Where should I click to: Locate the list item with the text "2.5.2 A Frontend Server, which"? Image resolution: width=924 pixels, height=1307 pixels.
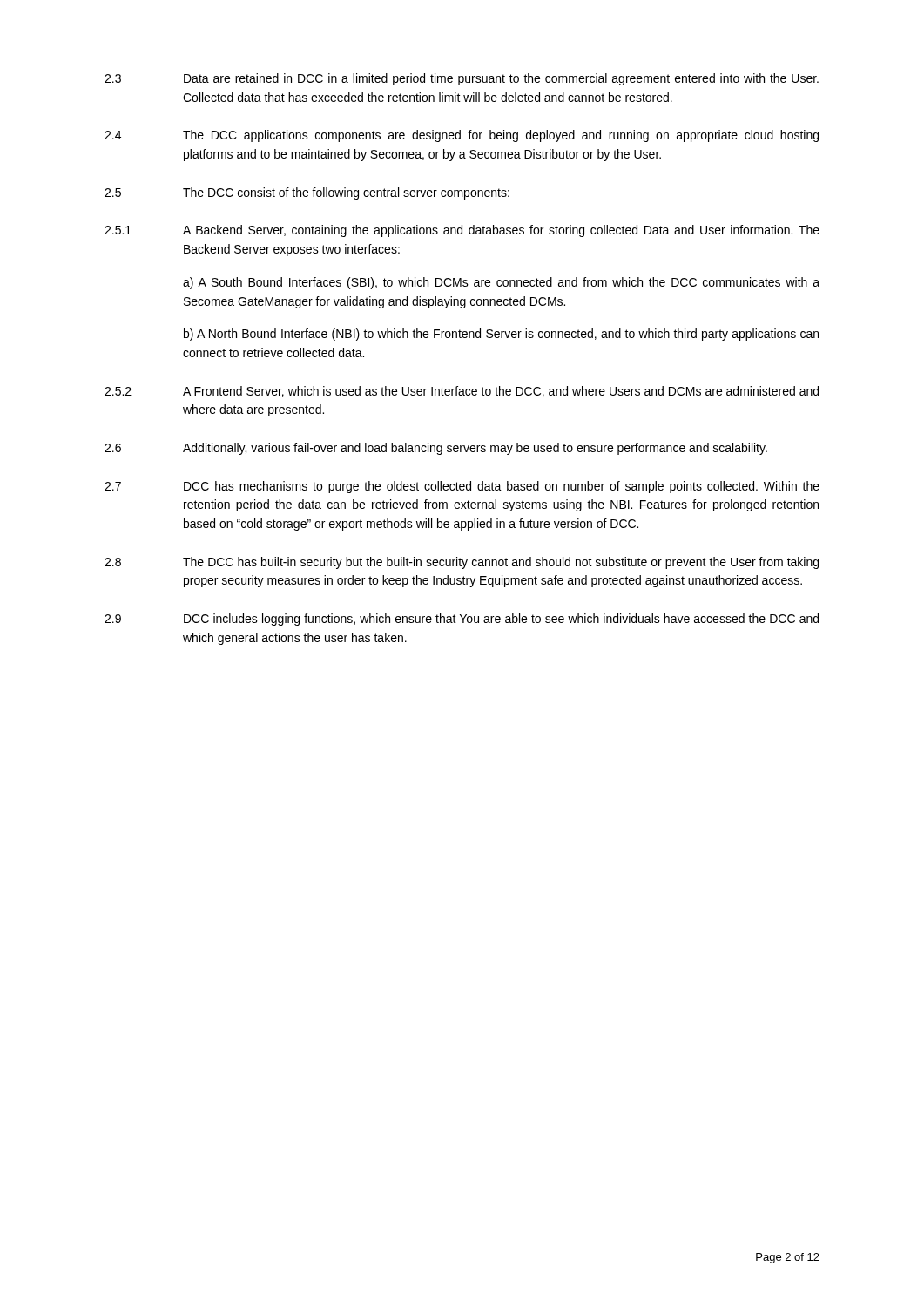[x=462, y=401]
